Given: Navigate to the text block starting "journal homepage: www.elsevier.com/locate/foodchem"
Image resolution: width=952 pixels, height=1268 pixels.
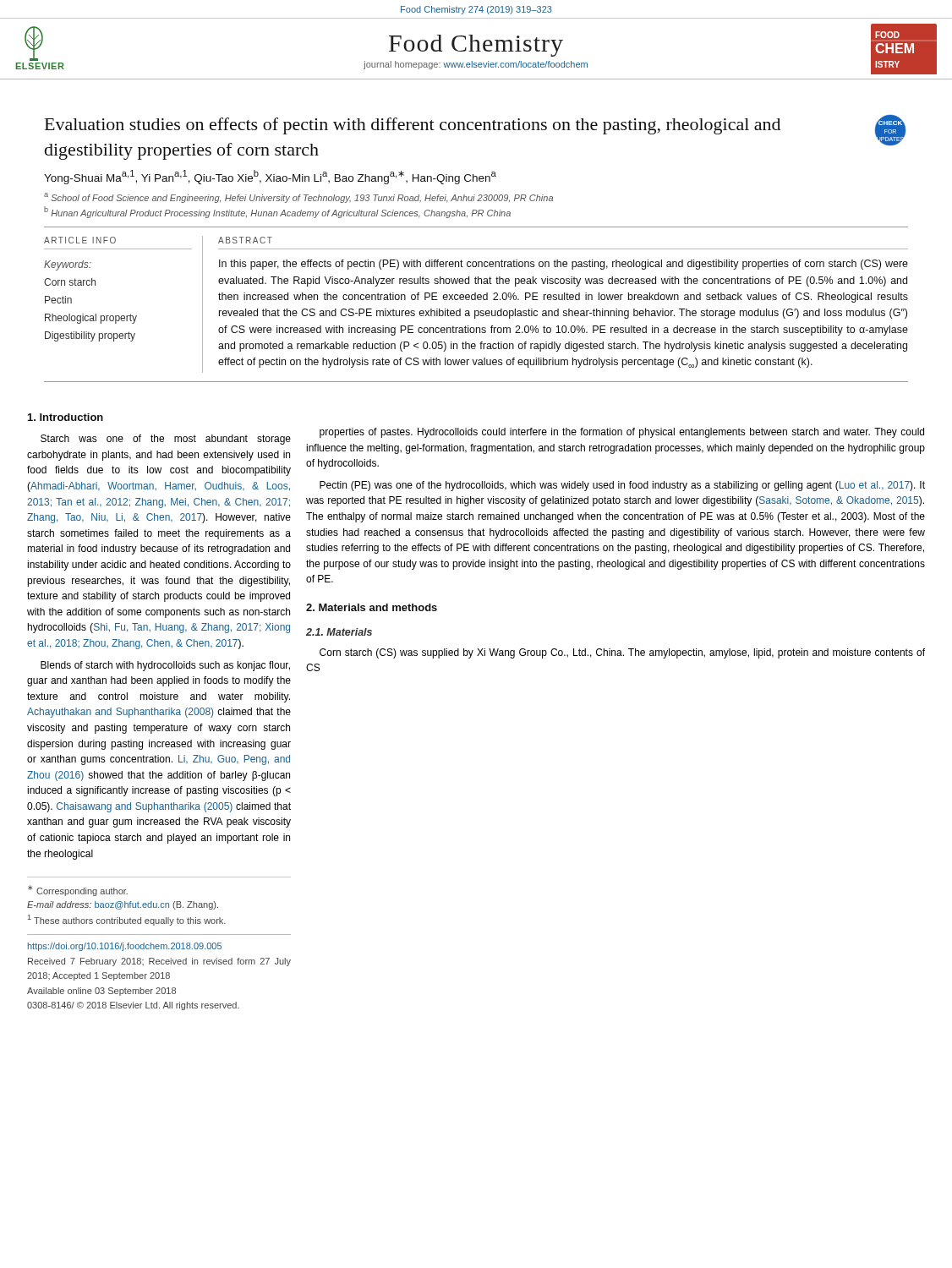Looking at the screenshot, I should click(x=476, y=64).
